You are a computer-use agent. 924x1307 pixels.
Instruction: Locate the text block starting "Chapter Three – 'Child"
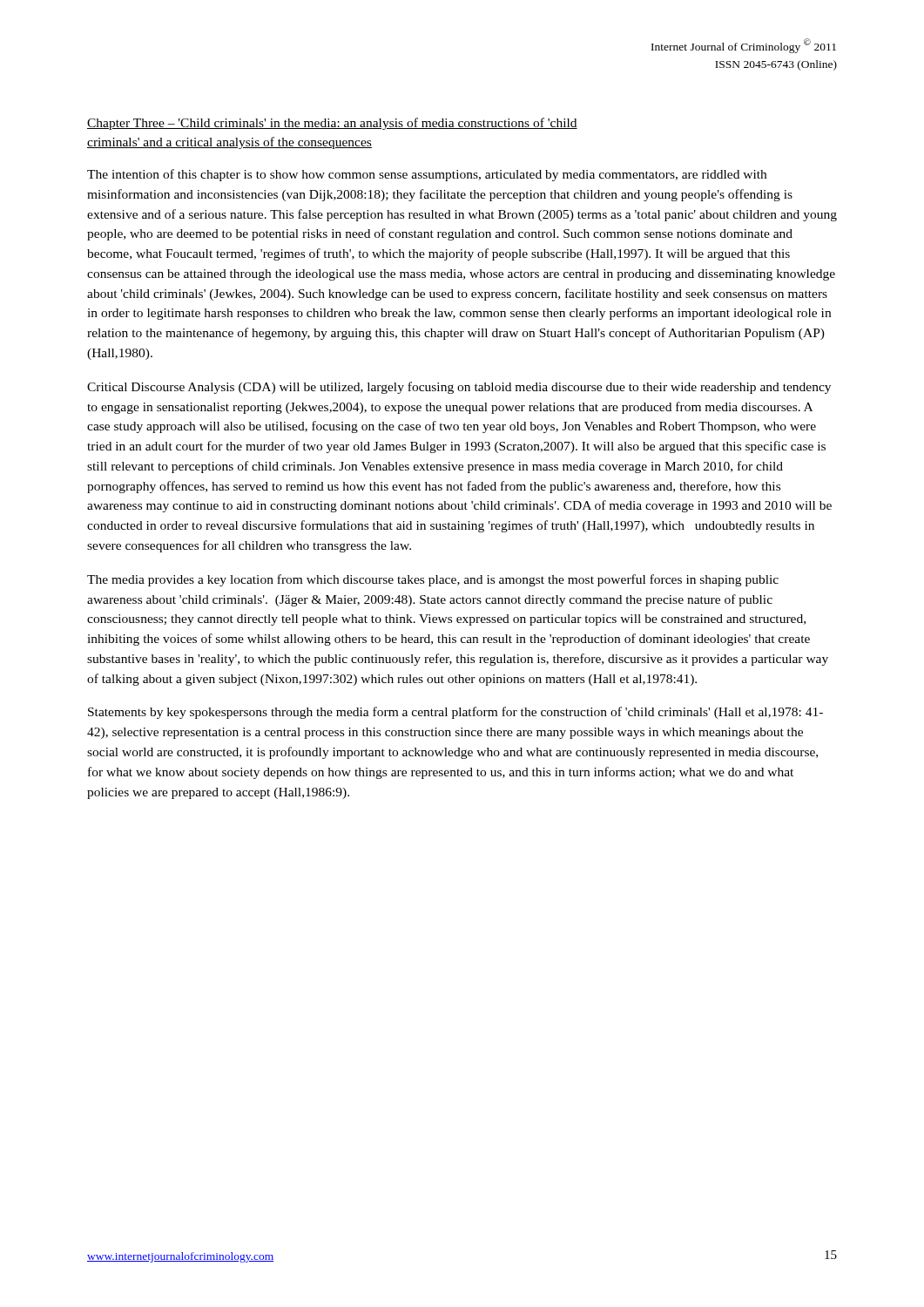[x=332, y=132]
